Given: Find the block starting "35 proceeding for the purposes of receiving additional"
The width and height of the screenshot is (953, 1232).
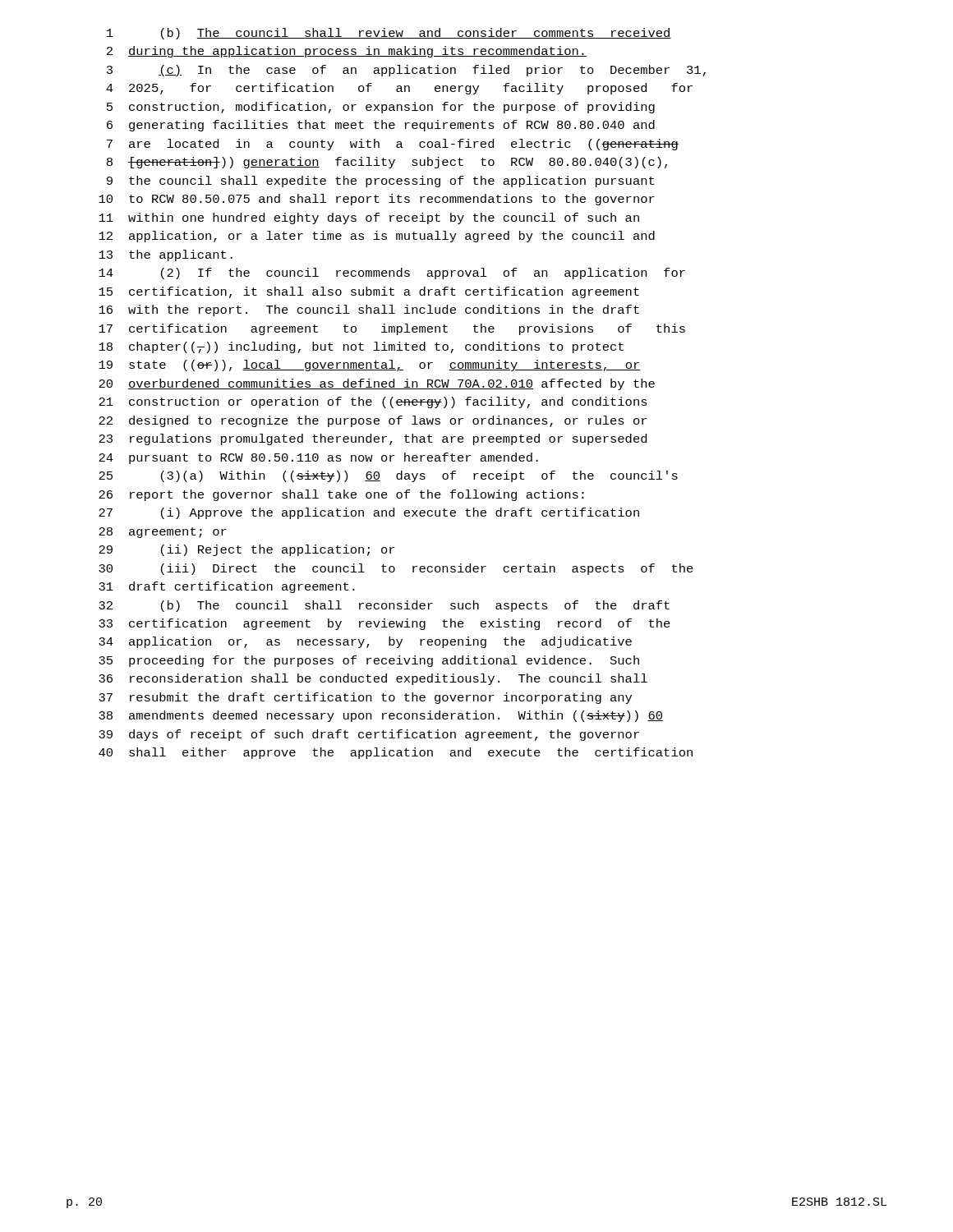Looking at the screenshot, I should point(481,661).
